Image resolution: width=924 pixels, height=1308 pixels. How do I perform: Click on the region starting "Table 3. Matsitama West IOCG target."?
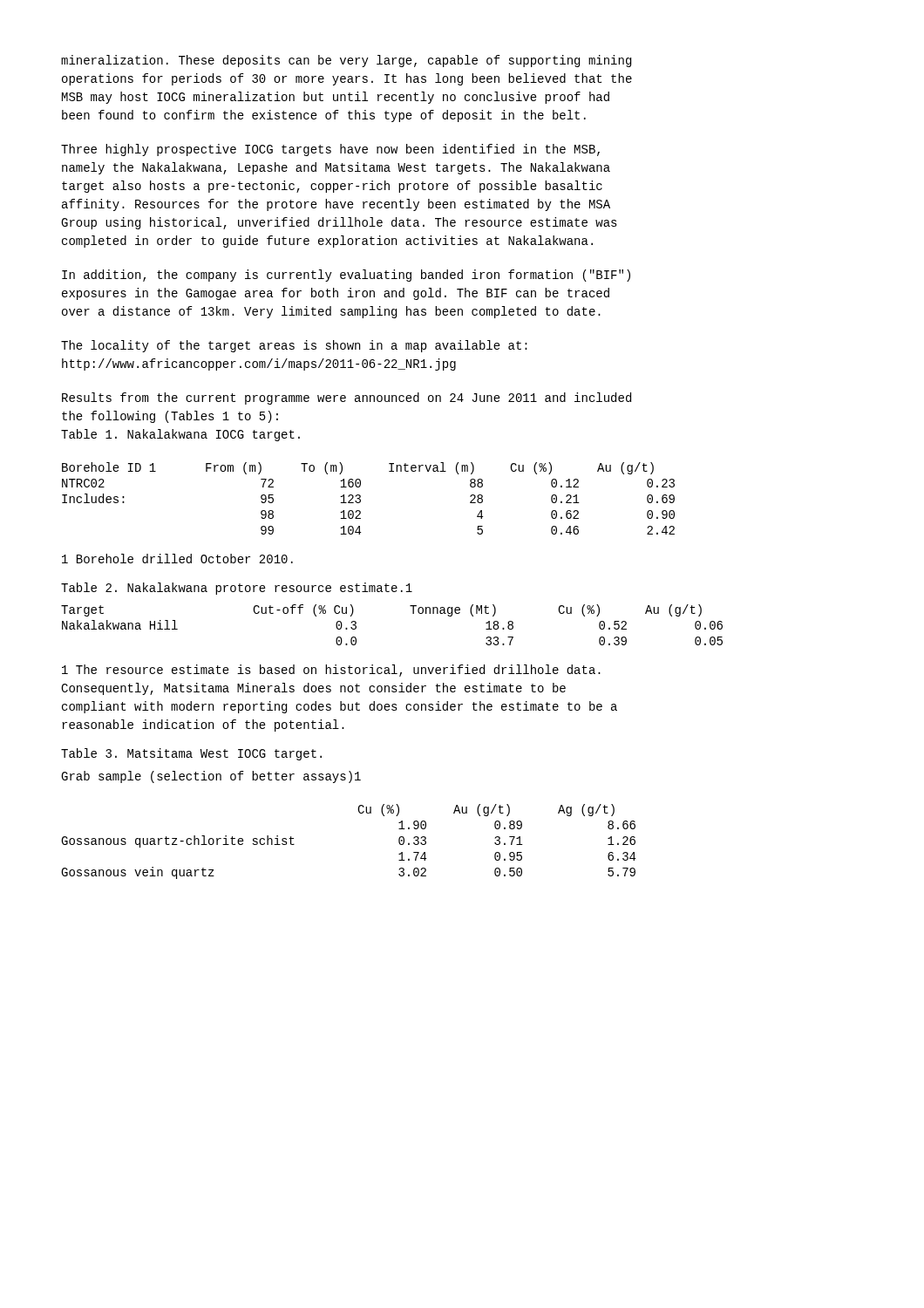coord(193,754)
